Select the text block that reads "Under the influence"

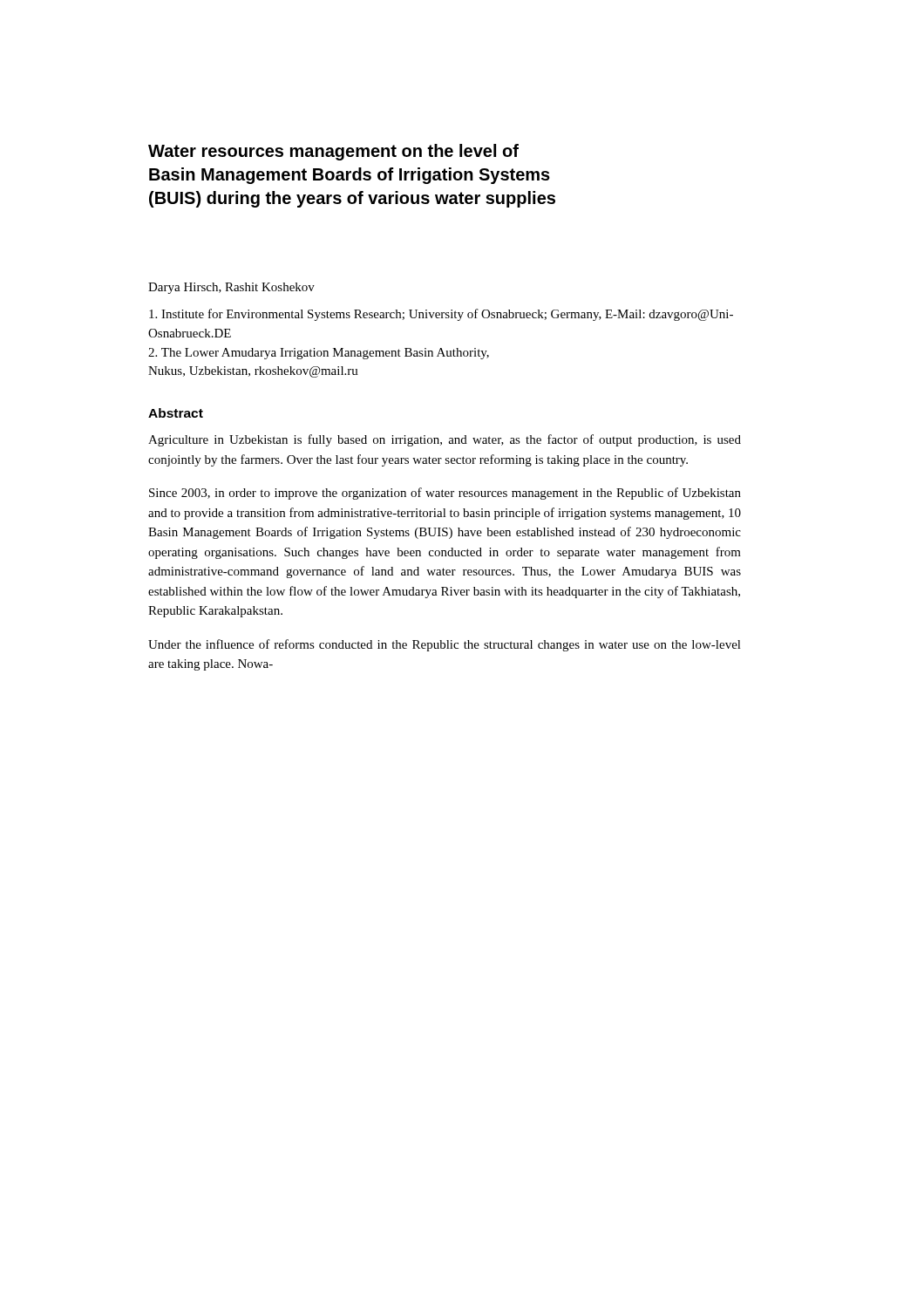[x=445, y=654]
